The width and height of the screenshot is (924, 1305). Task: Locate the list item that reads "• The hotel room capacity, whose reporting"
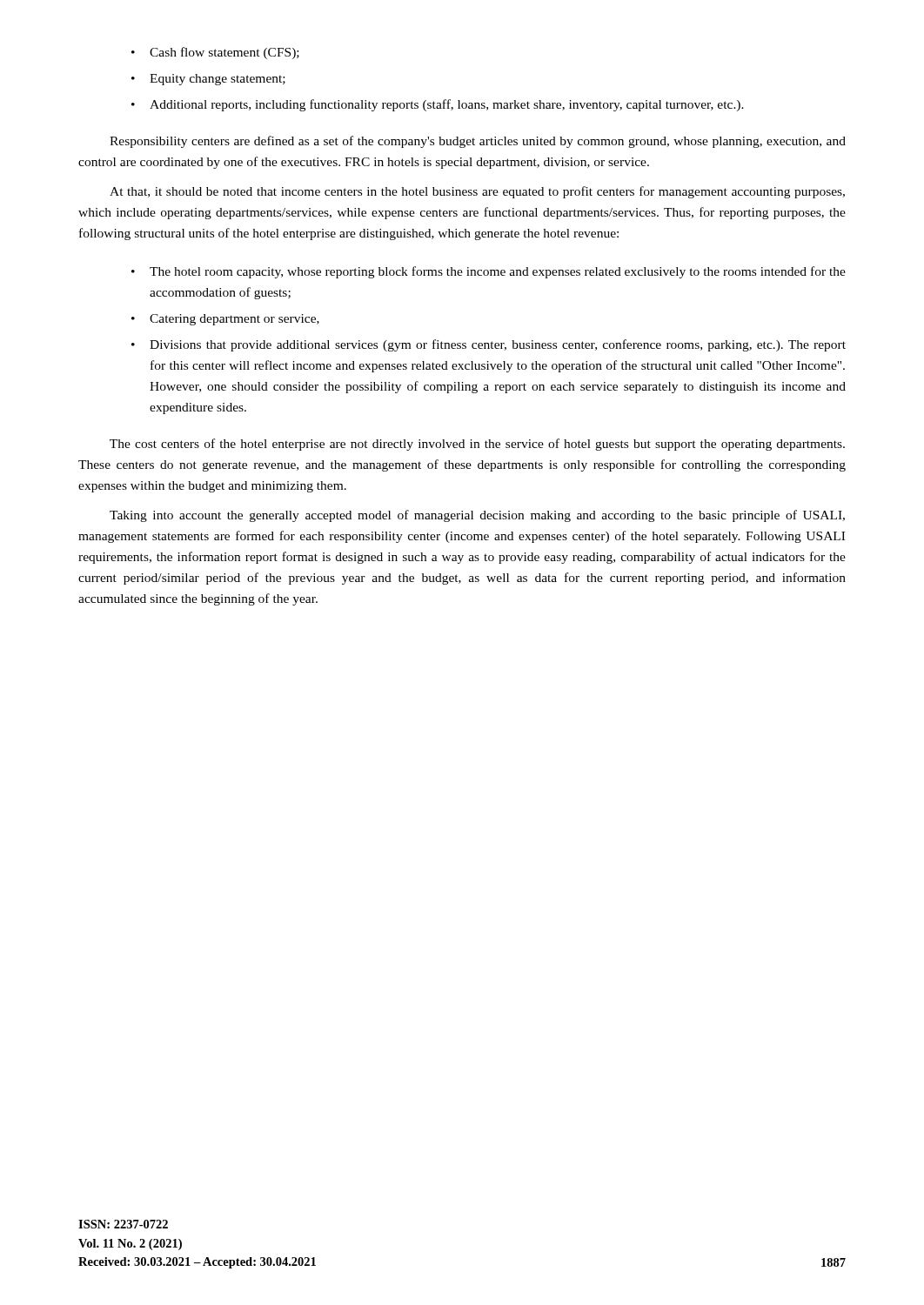(488, 282)
